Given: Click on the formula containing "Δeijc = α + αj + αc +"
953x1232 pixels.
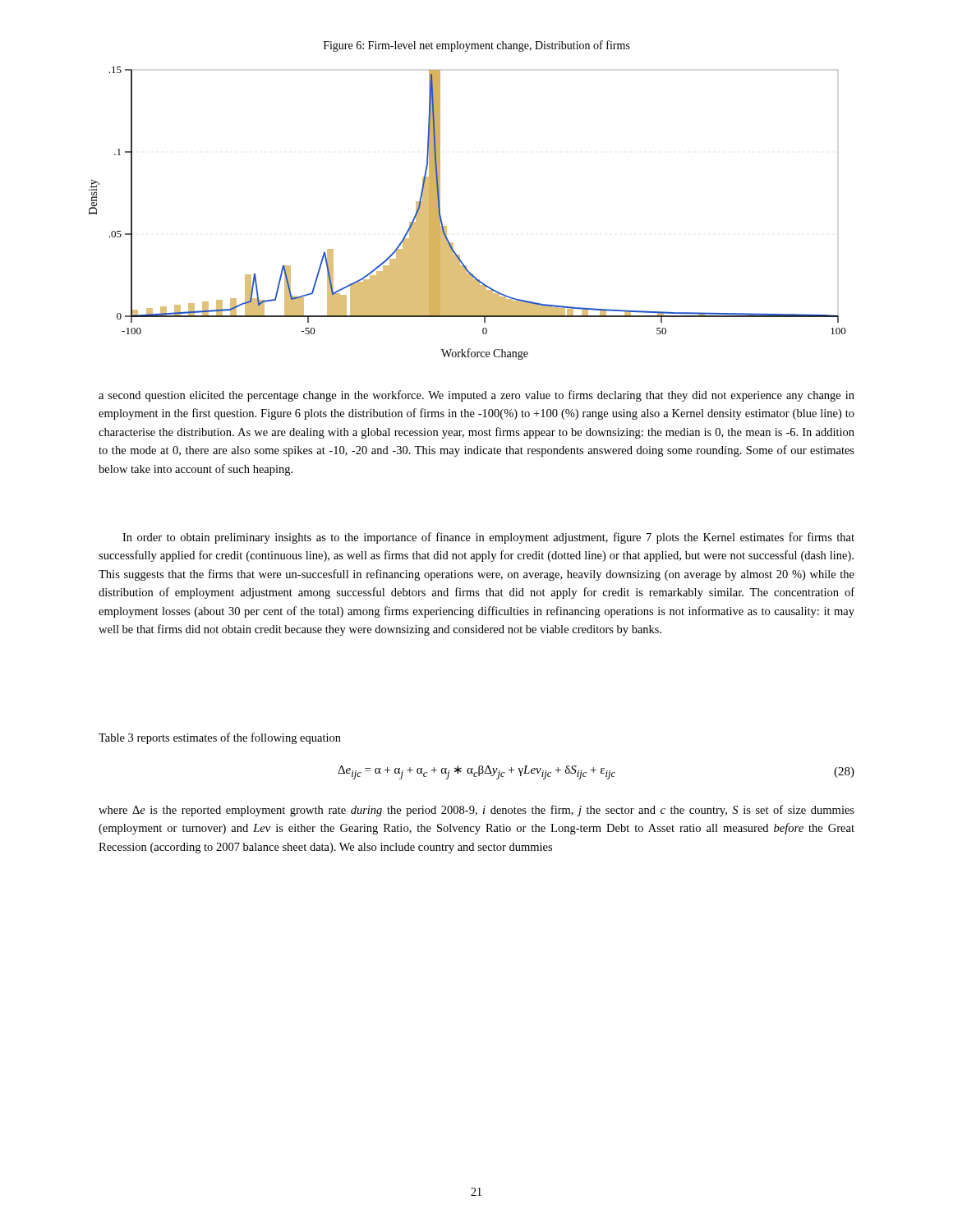Looking at the screenshot, I should coord(596,771).
